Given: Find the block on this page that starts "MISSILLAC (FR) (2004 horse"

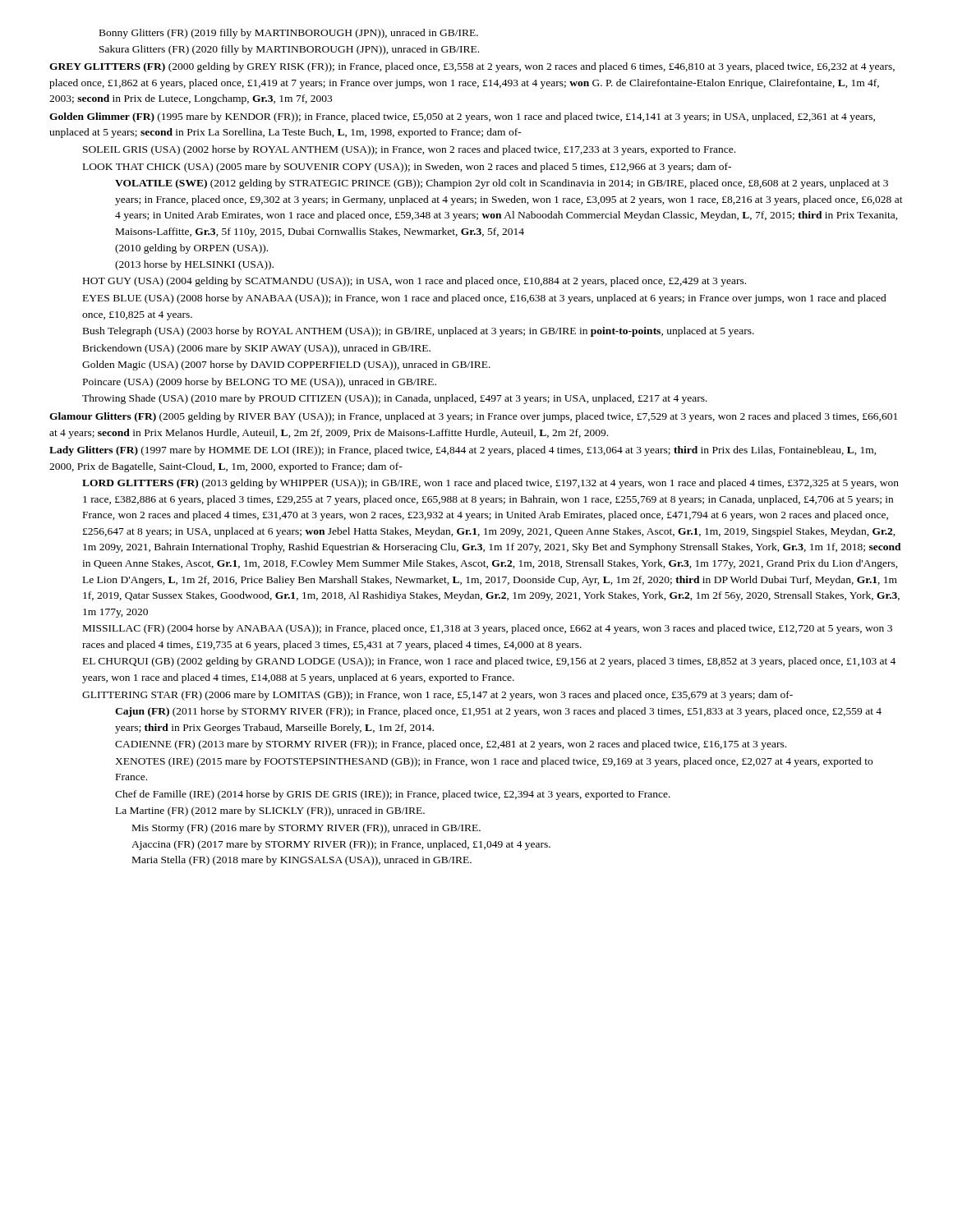Looking at the screenshot, I should (x=493, y=636).
